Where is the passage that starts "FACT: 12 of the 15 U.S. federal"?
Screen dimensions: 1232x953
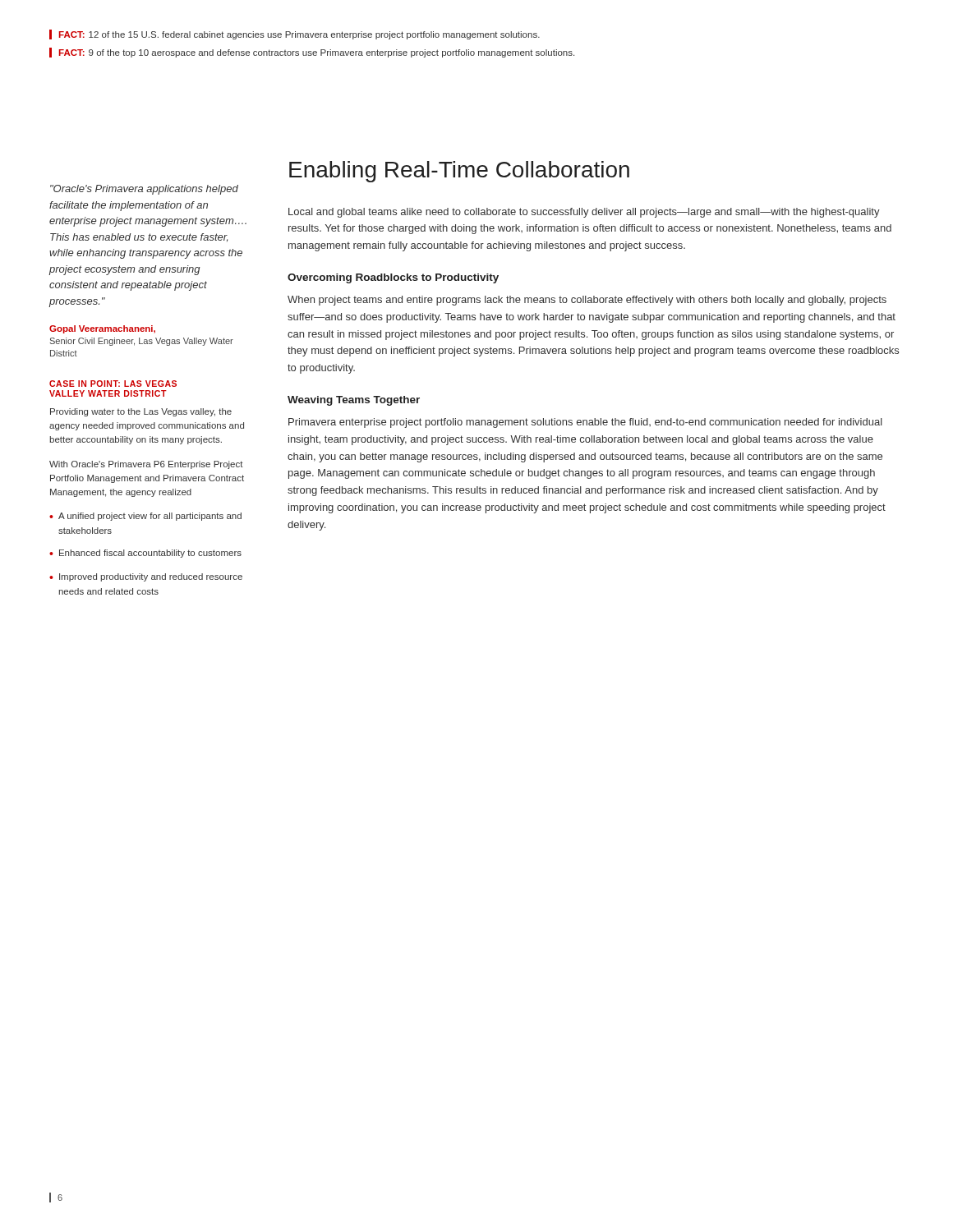click(299, 34)
